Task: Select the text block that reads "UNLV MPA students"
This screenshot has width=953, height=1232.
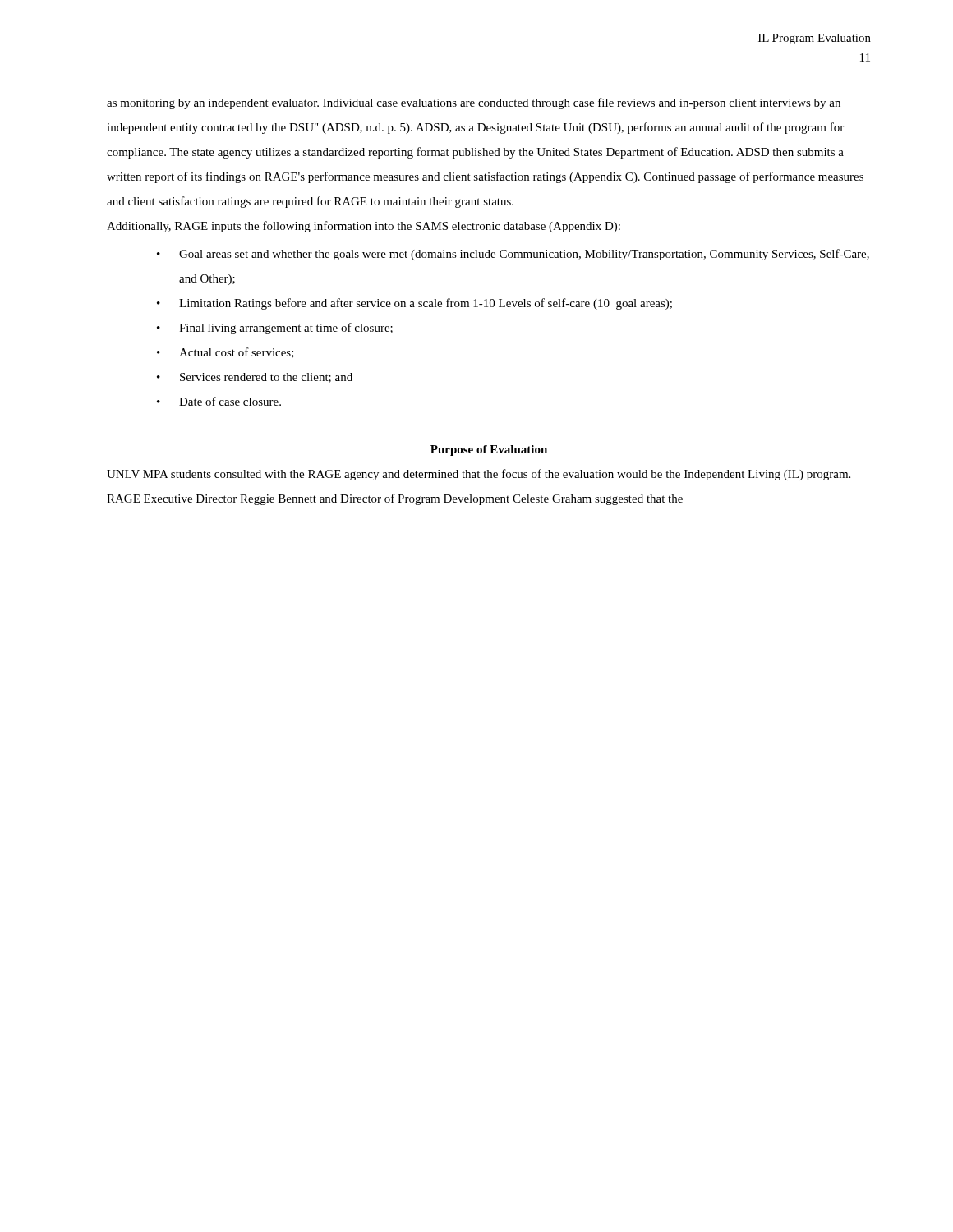Action: (489, 486)
